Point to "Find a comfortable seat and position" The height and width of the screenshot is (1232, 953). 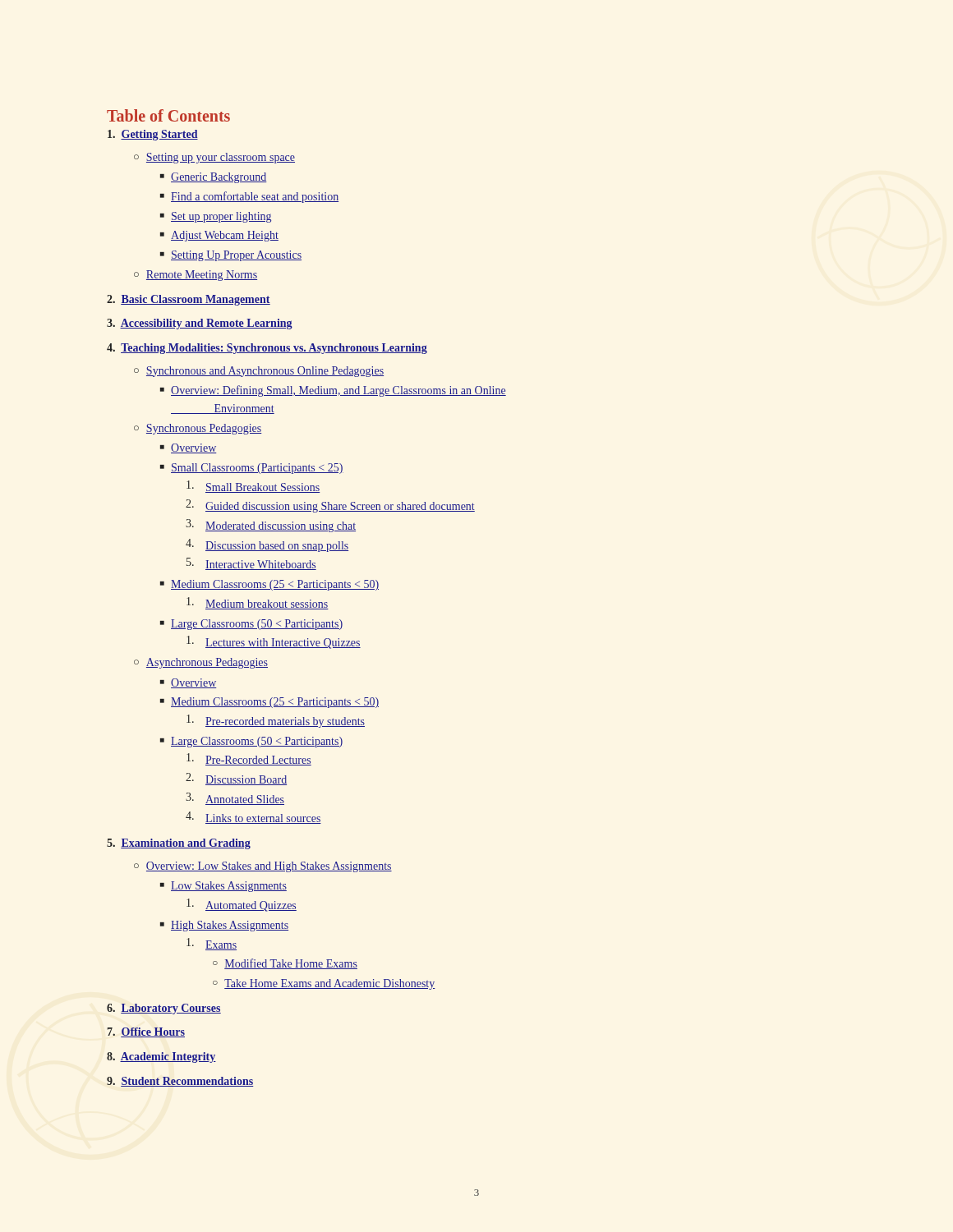pos(255,197)
